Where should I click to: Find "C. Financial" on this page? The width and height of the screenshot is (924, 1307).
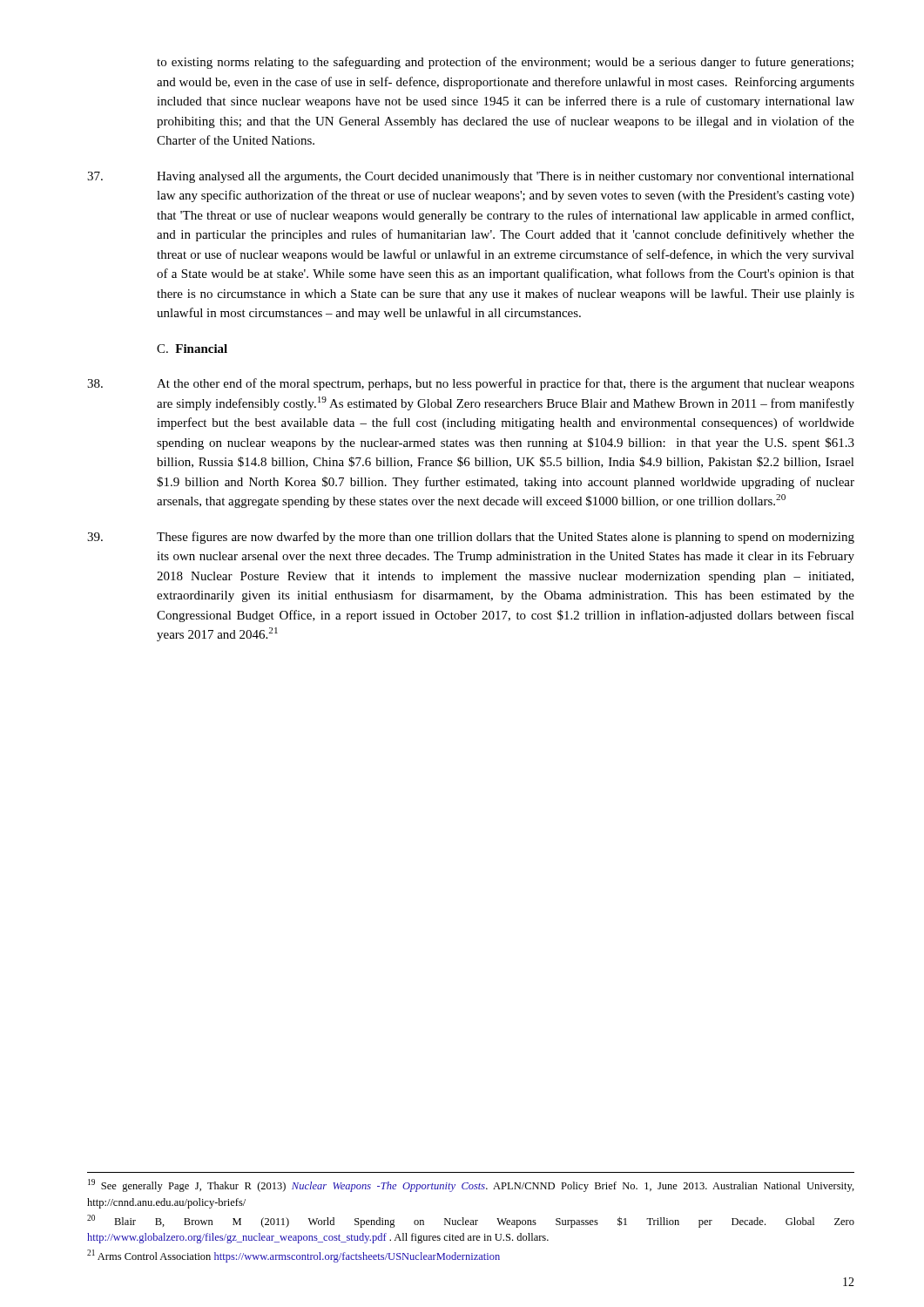(x=192, y=348)
